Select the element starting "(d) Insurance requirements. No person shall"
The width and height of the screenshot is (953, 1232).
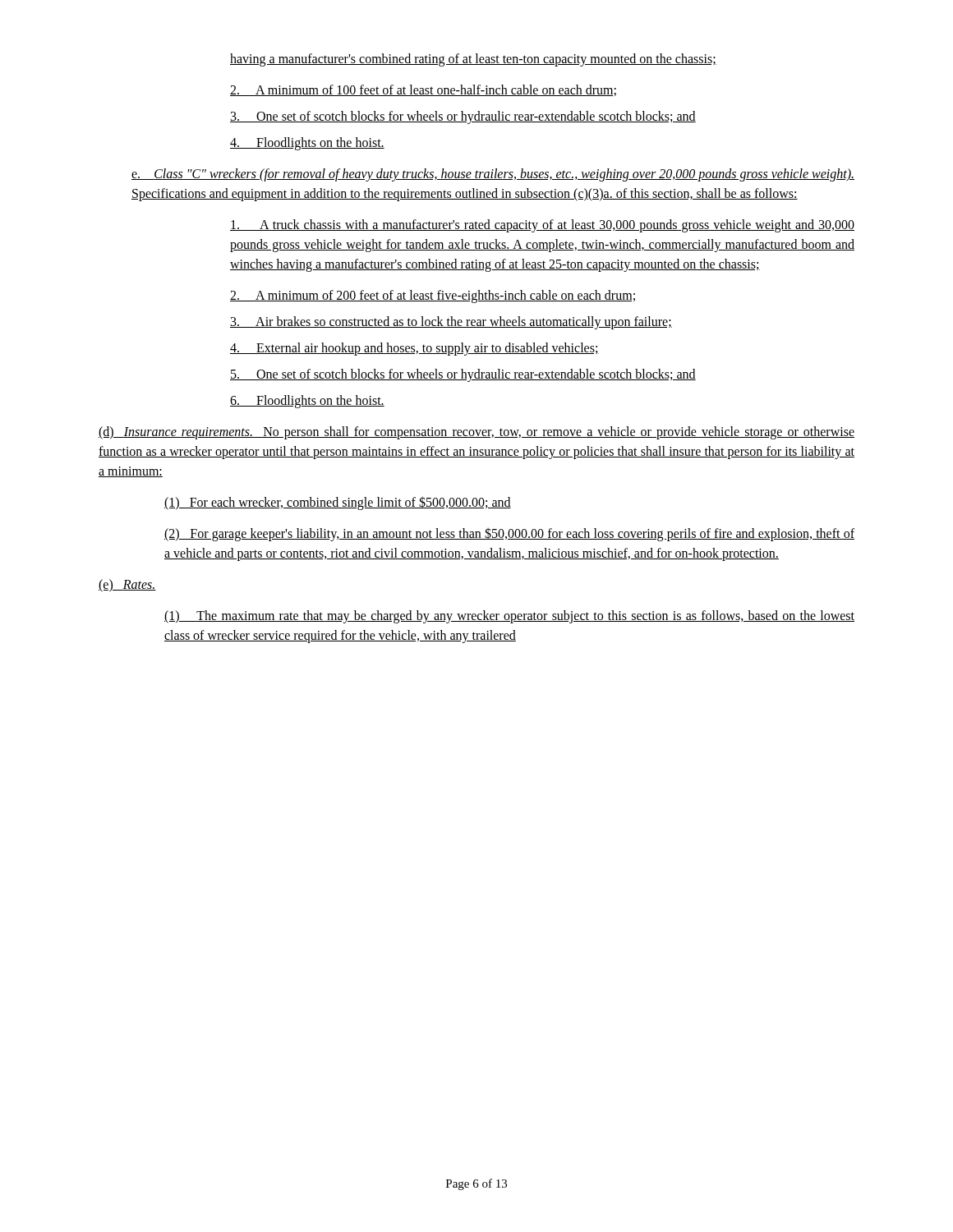tap(476, 451)
